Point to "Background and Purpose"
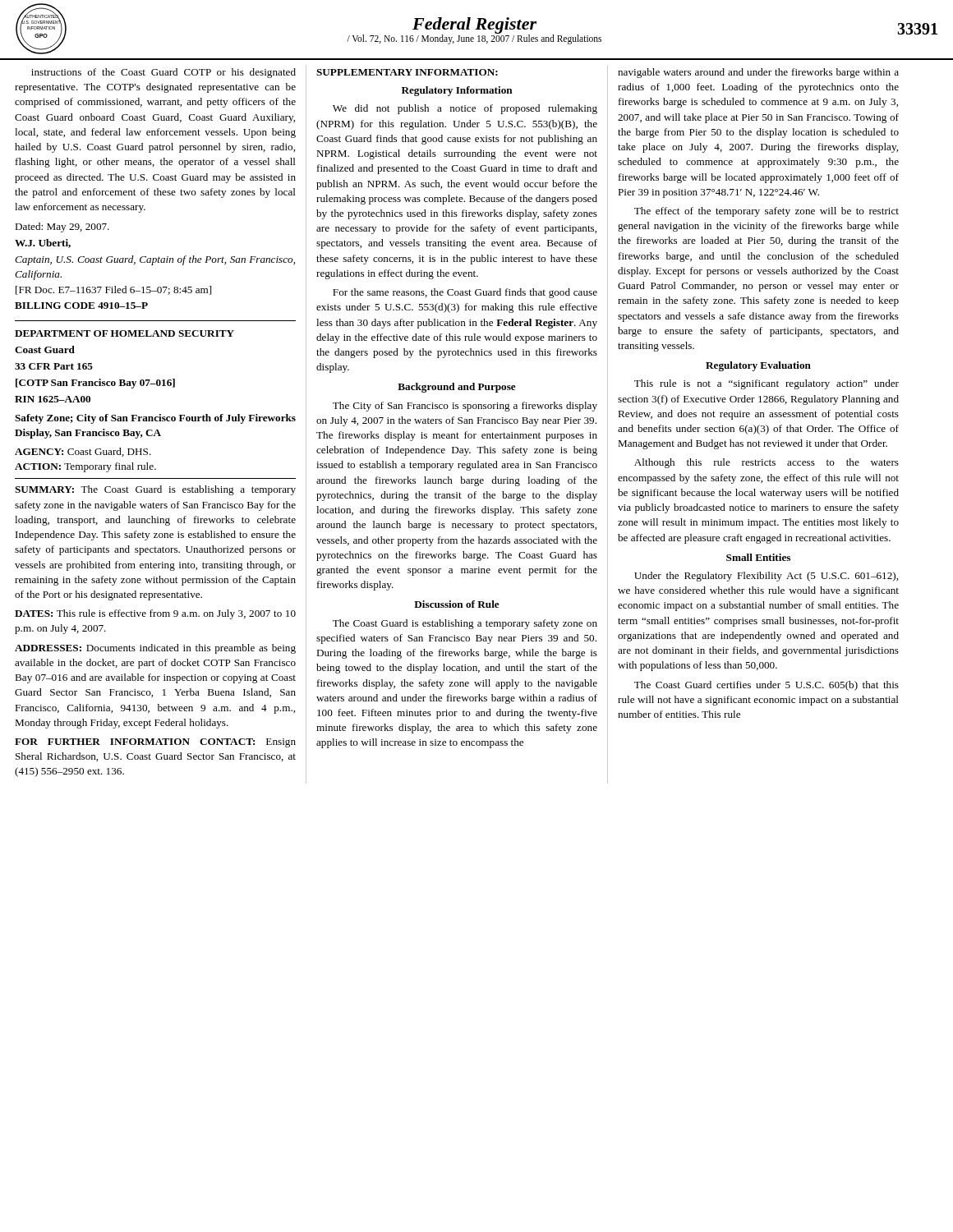Viewport: 953px width, 1232px height. tap(457, 387)
